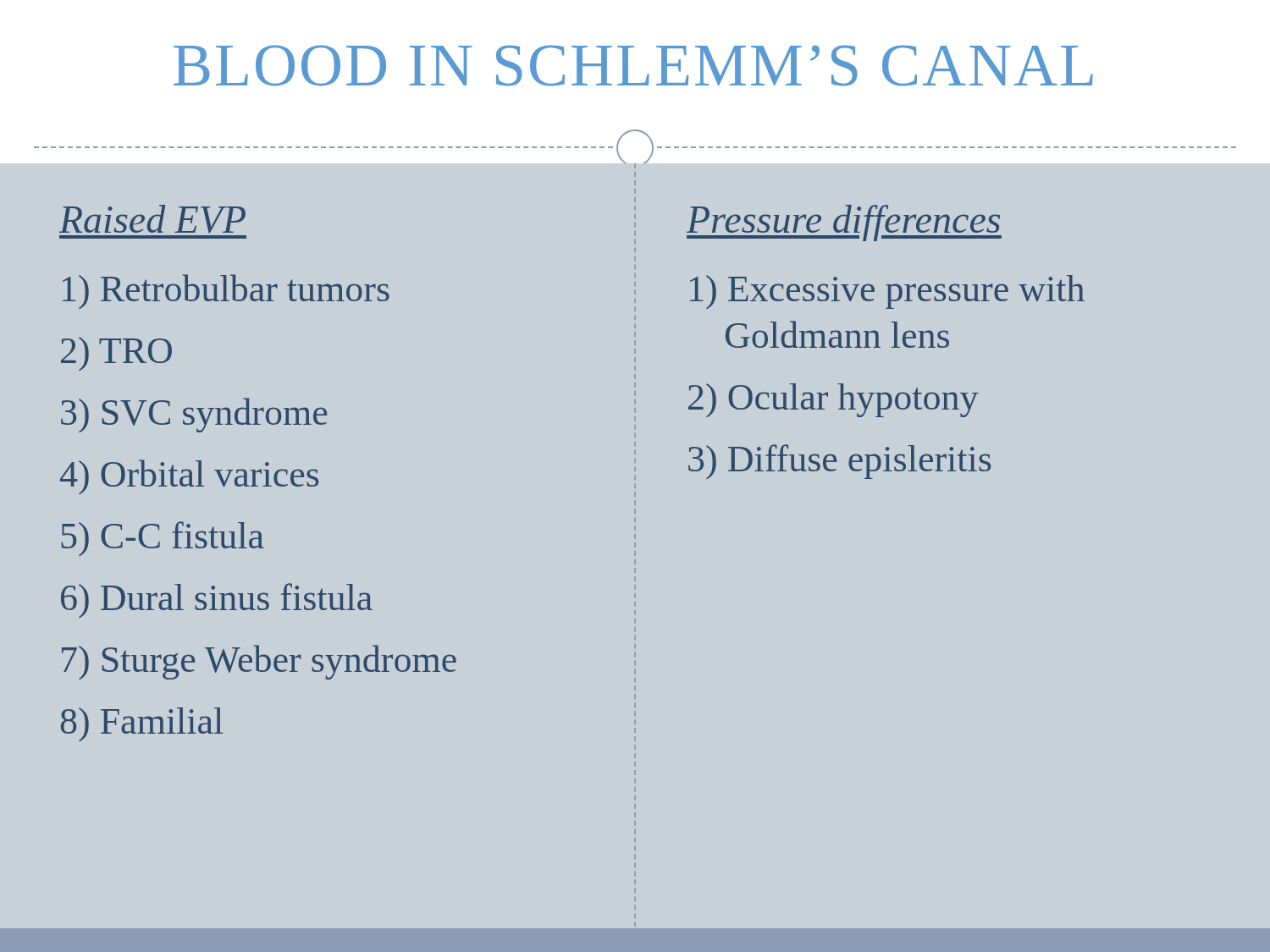Locate the block starting "7) Sturge Weber syndrome"

258,660
